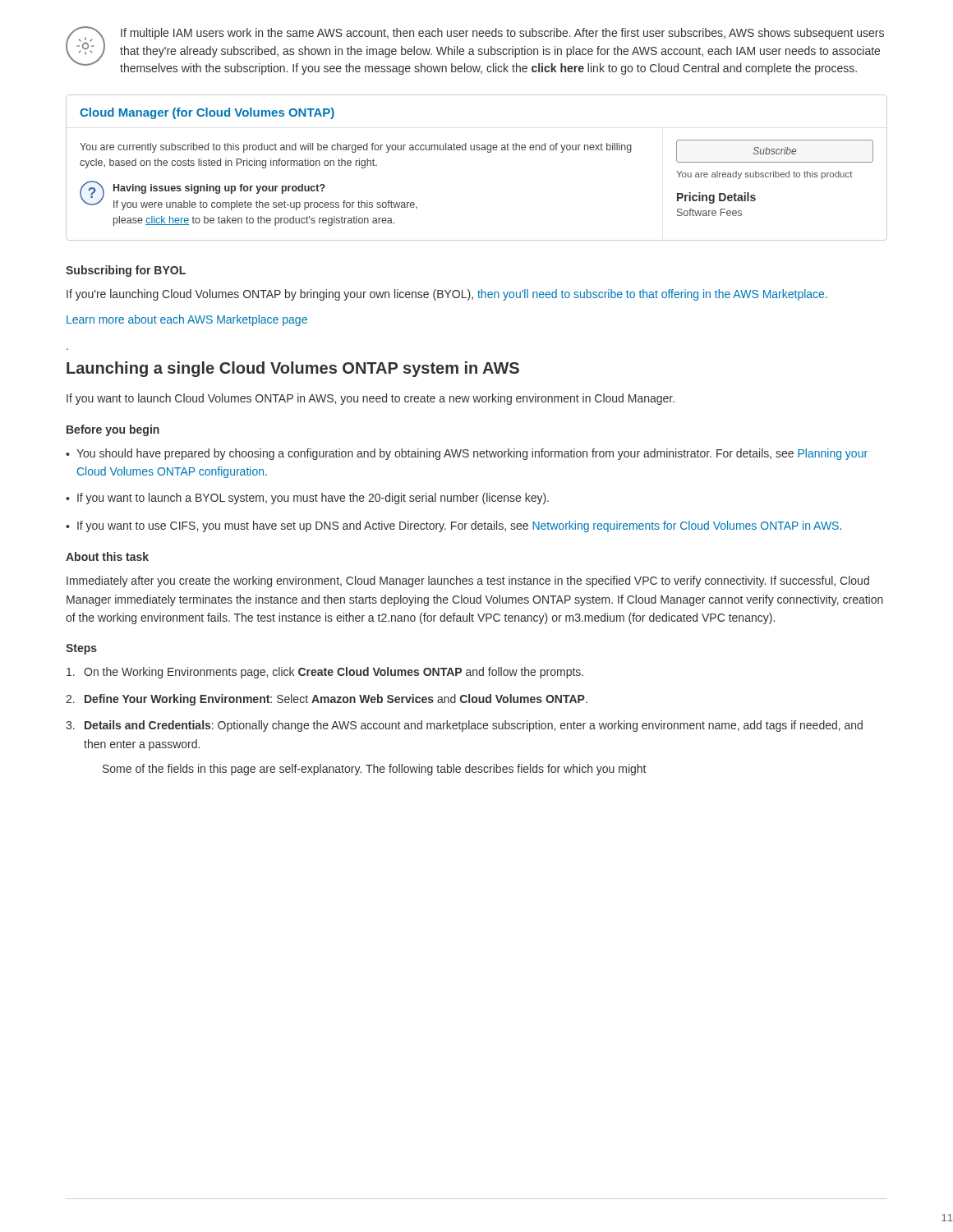Screen dimensions: 1232x953
Task: Locate the text with the text "Learn more about each AWS Marketplace page."
Action: point(187,320)
